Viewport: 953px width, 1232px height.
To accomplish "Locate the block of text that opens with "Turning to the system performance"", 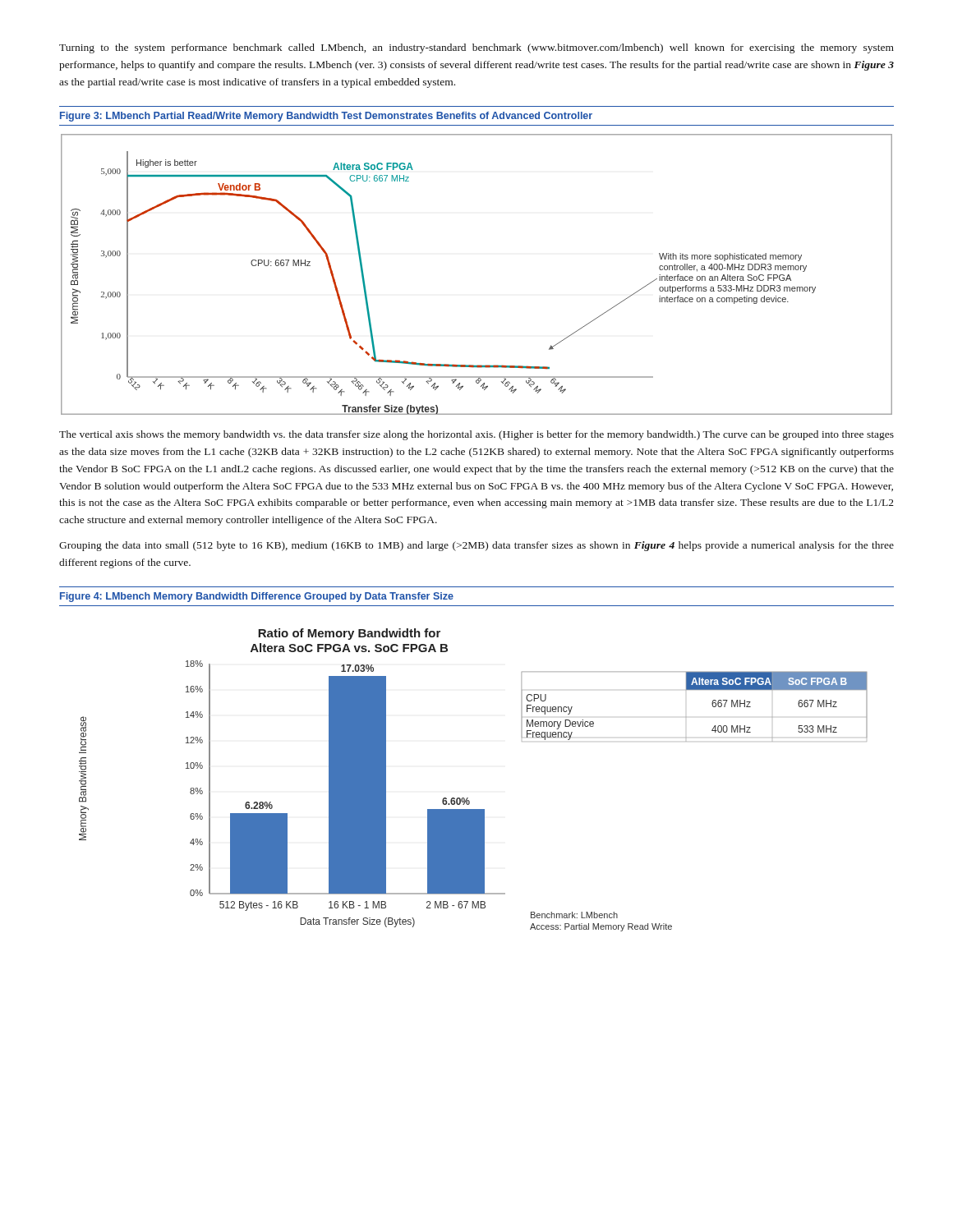I will [x=476, y=64].
